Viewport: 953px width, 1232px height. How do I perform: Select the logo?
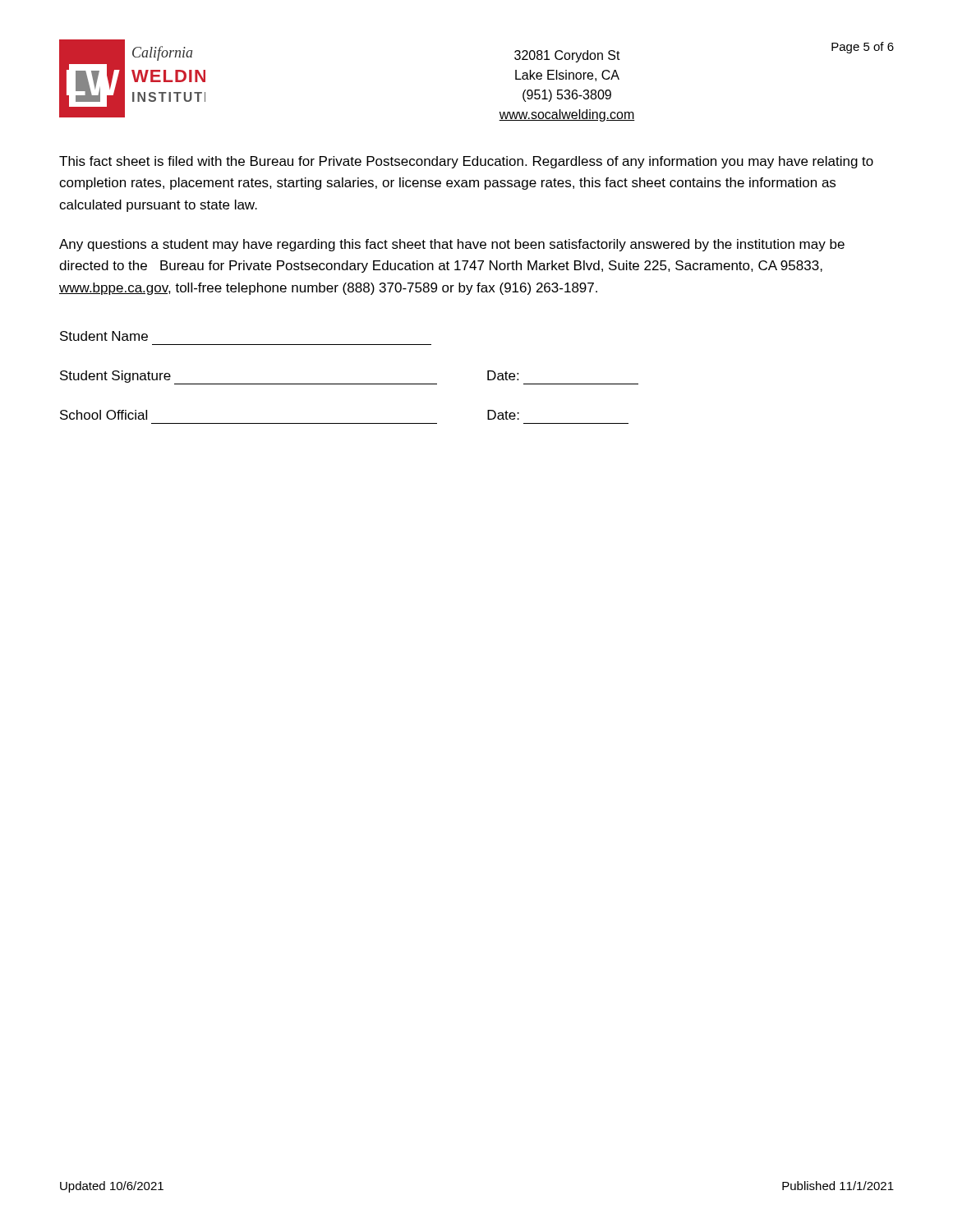133,78
